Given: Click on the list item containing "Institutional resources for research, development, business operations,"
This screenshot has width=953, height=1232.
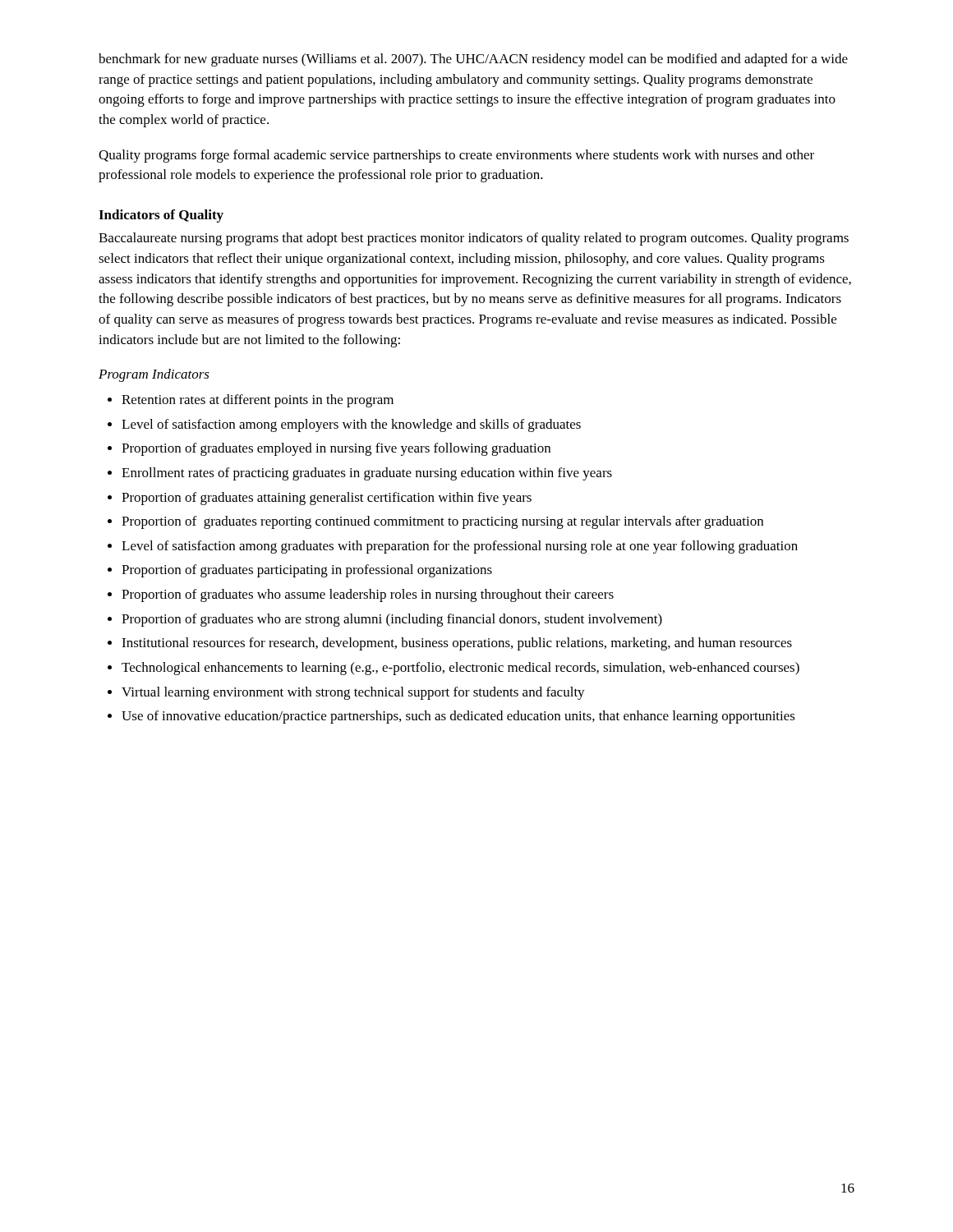Looking at the screenshot, I should coord(457,643).
